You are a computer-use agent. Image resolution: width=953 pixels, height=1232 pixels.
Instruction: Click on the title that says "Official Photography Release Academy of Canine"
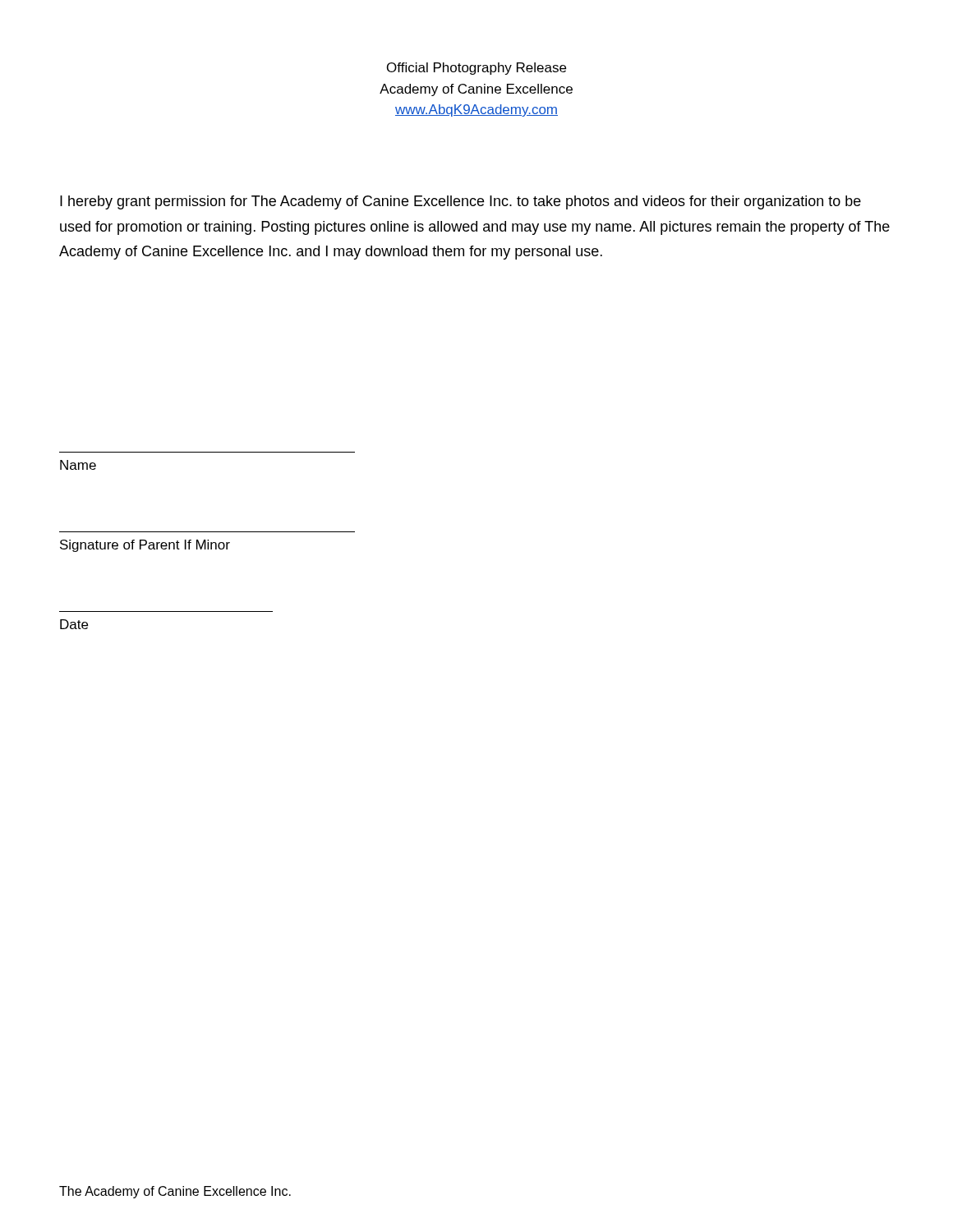(476, 89)
